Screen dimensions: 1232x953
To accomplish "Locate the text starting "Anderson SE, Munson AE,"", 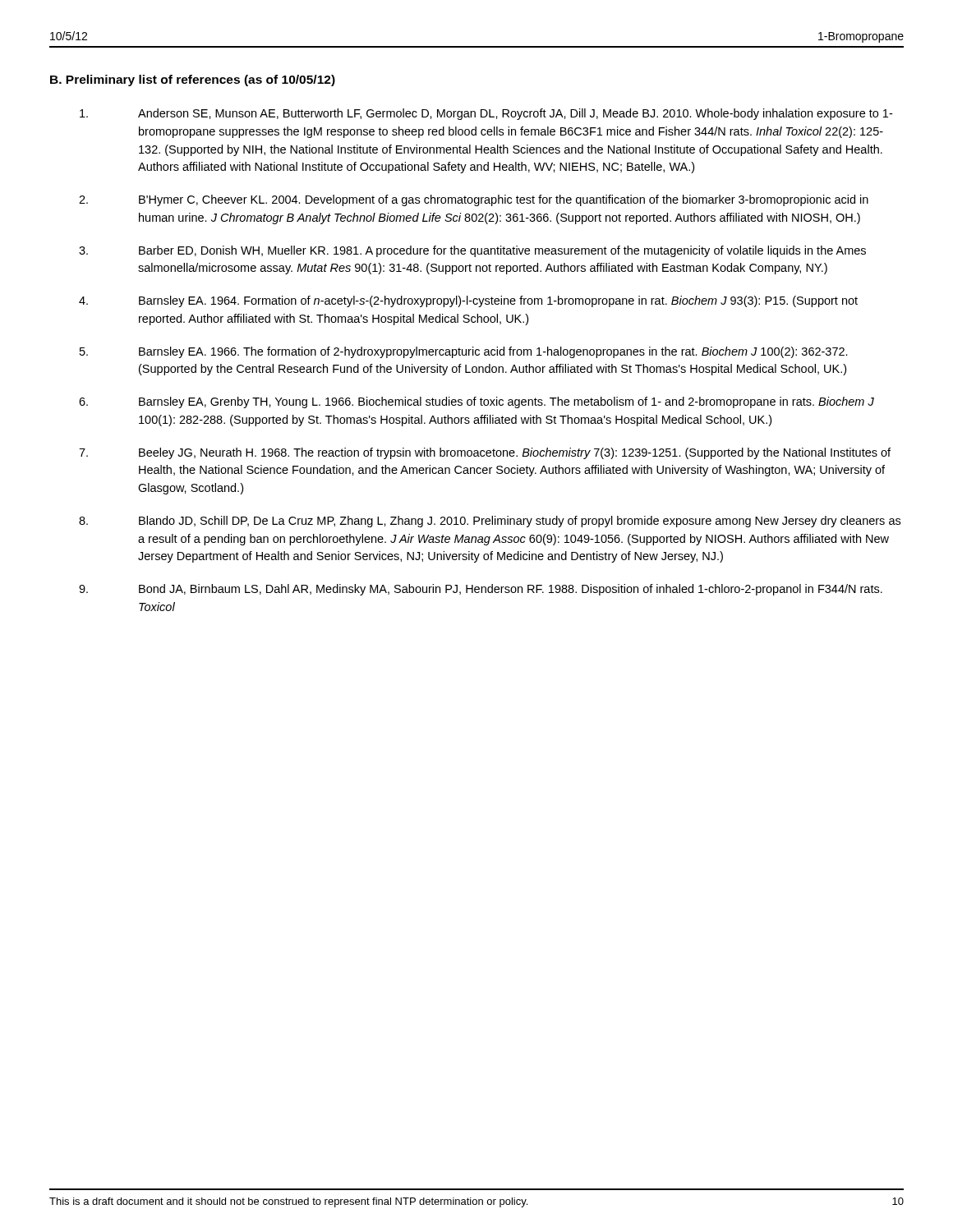I will pos(476,141).
